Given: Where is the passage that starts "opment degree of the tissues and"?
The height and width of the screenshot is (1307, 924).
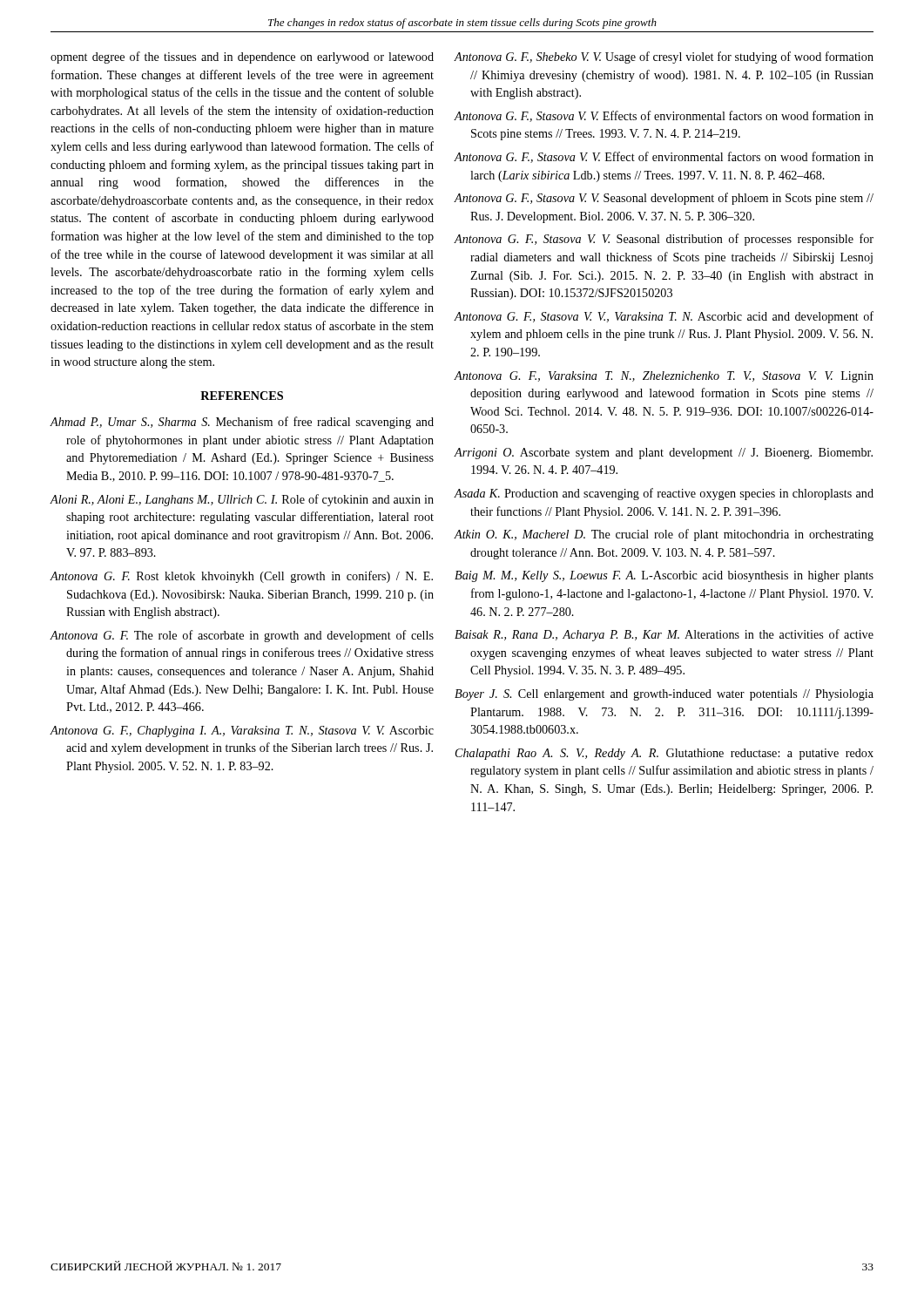Looking at the screenshot, I should [x=242, y=209].
